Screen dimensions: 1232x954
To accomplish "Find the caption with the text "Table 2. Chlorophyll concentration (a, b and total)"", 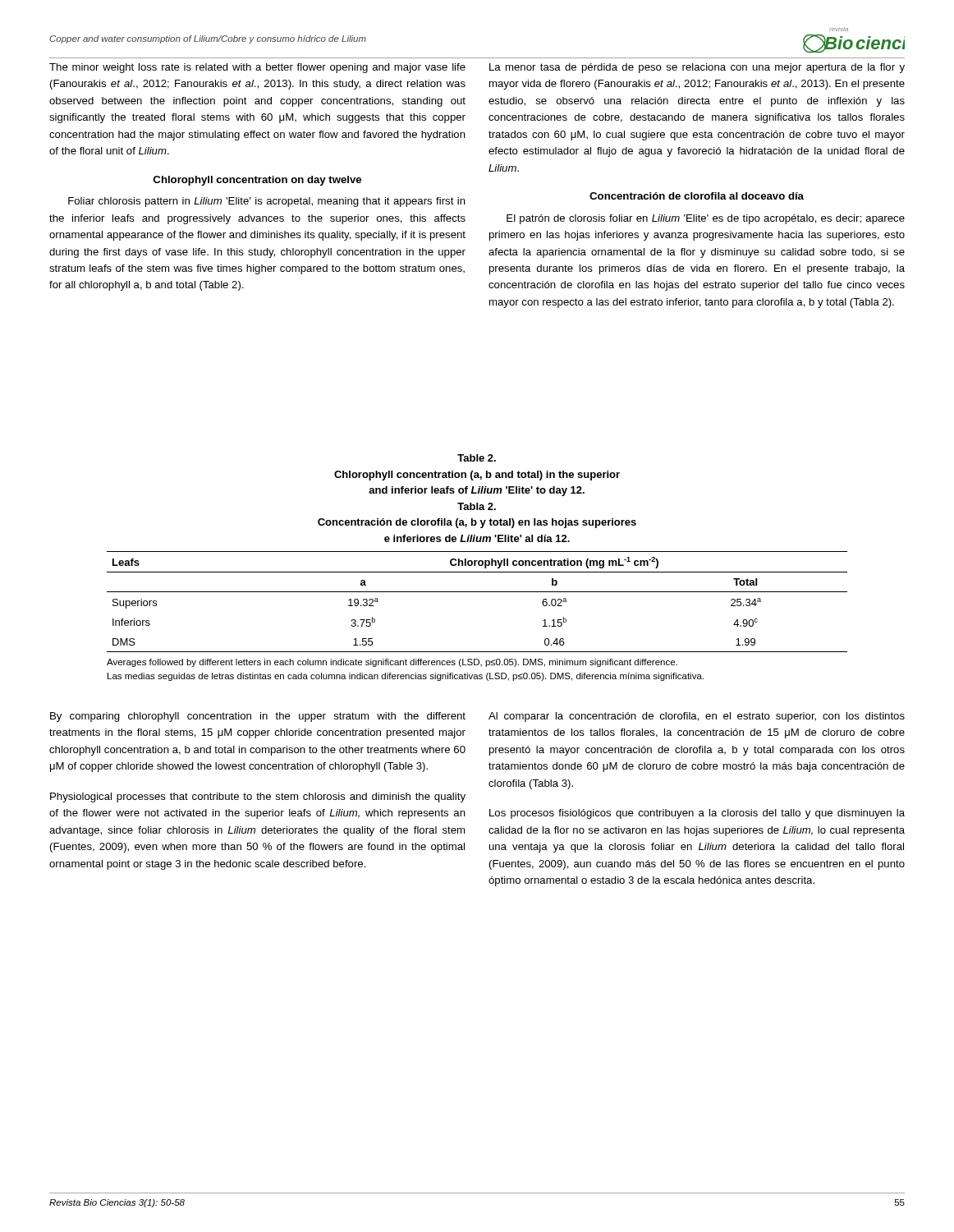I will tap(477, 498).
